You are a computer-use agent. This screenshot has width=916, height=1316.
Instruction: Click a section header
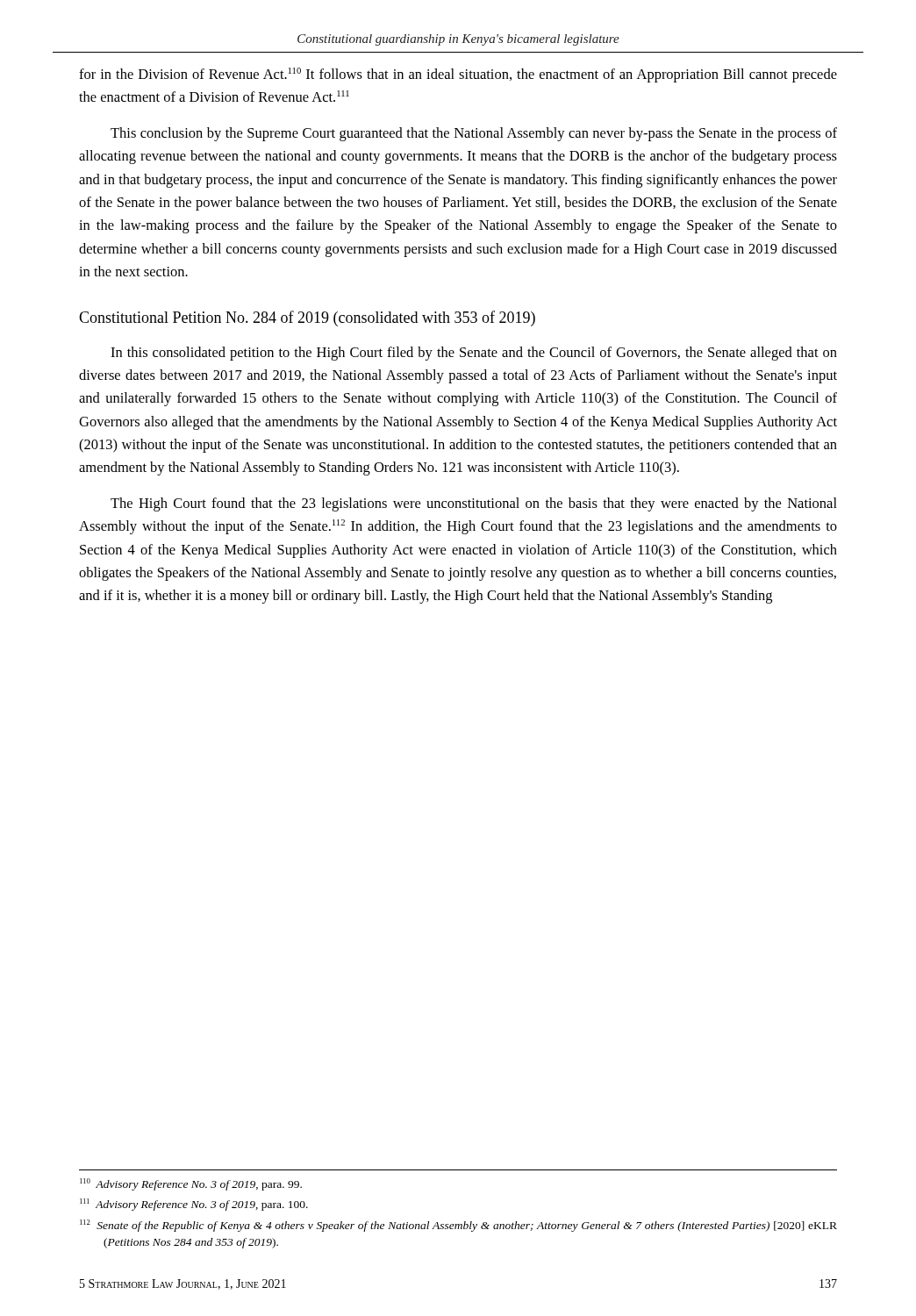coord(307,317)
